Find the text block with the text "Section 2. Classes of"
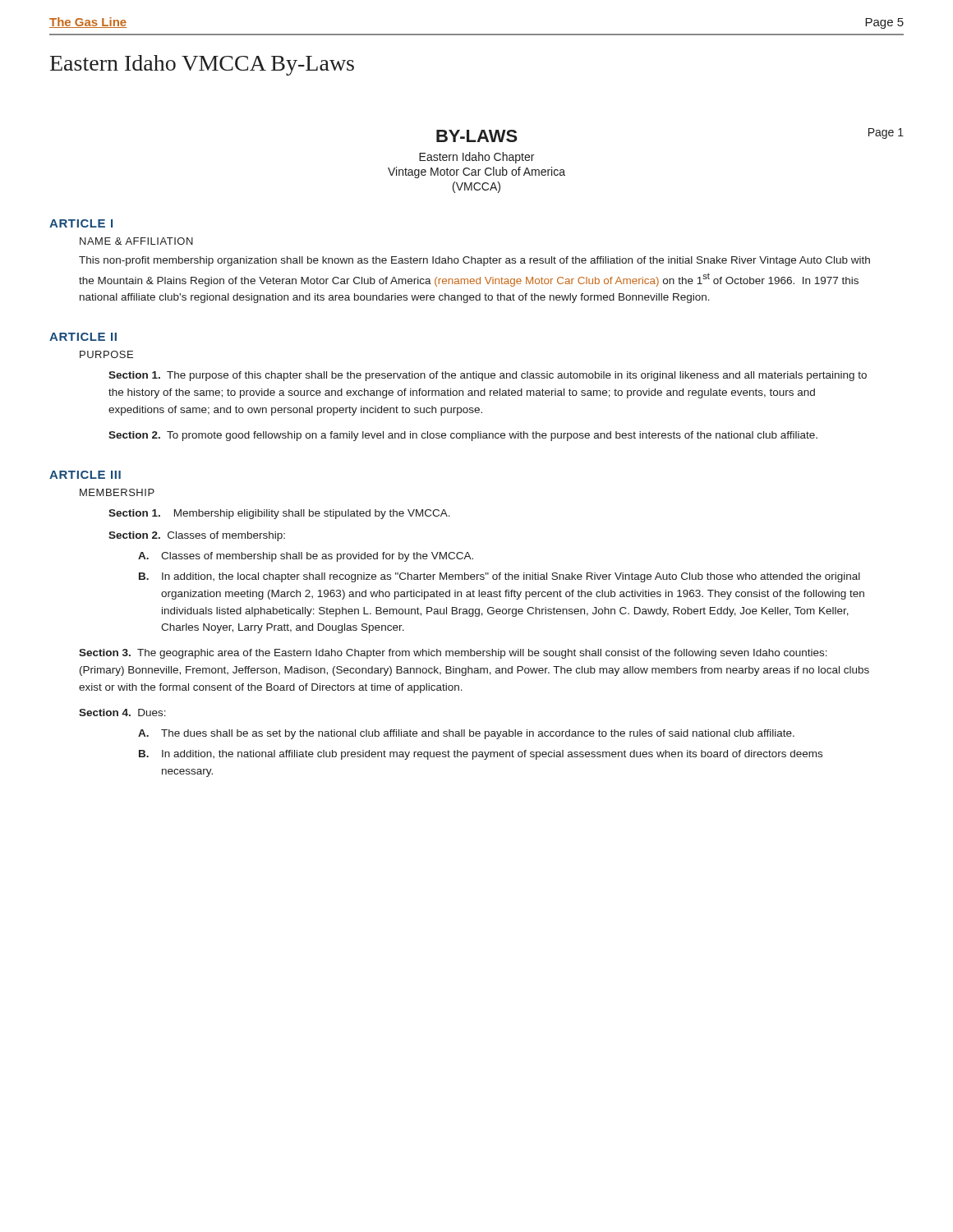 pos(197,535)
